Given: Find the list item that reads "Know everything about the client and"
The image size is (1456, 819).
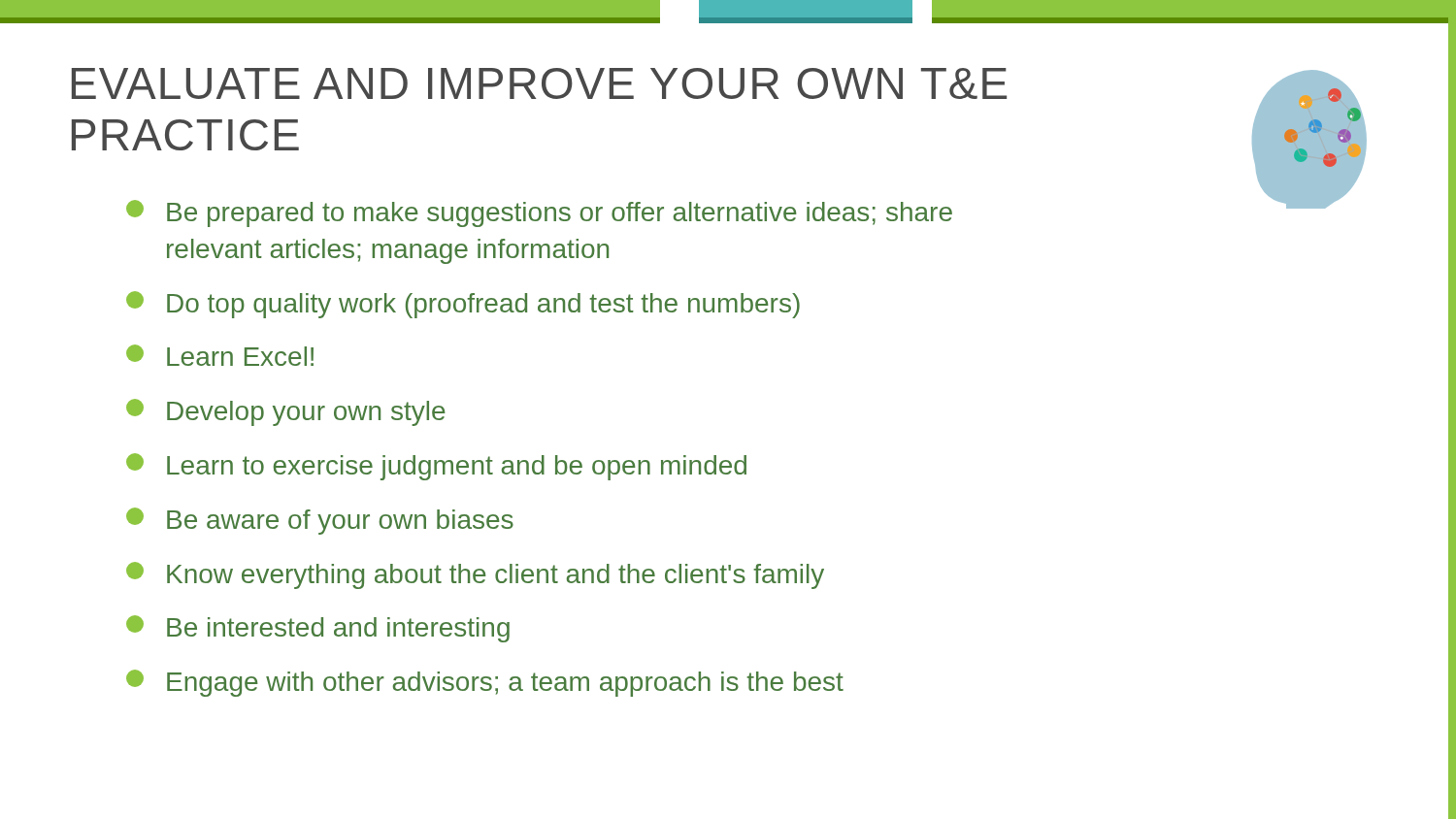Looking at the screenshot, I should tap(475, 574).
